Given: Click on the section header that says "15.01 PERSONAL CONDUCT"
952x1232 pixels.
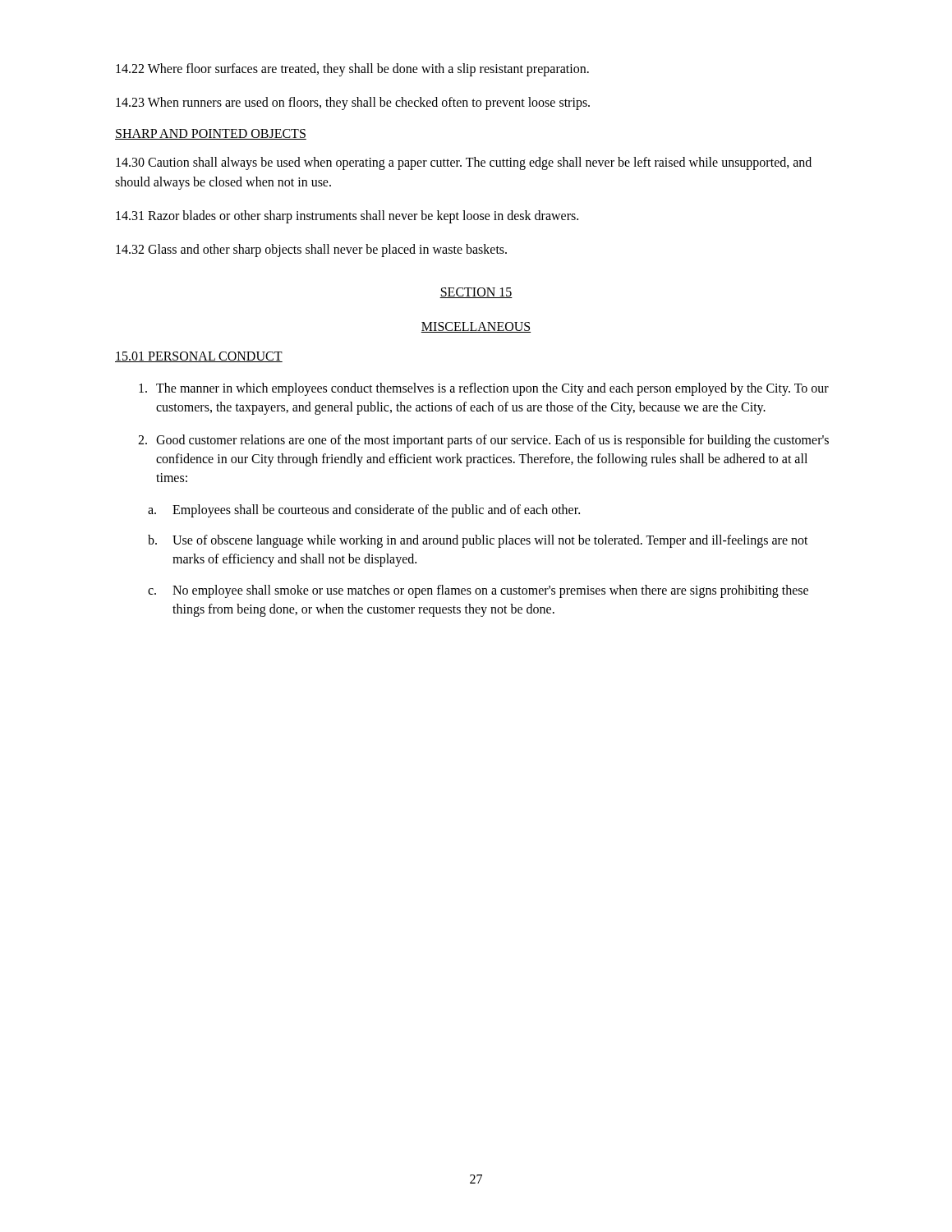Looking at the screenshot, I should [199, 356].
